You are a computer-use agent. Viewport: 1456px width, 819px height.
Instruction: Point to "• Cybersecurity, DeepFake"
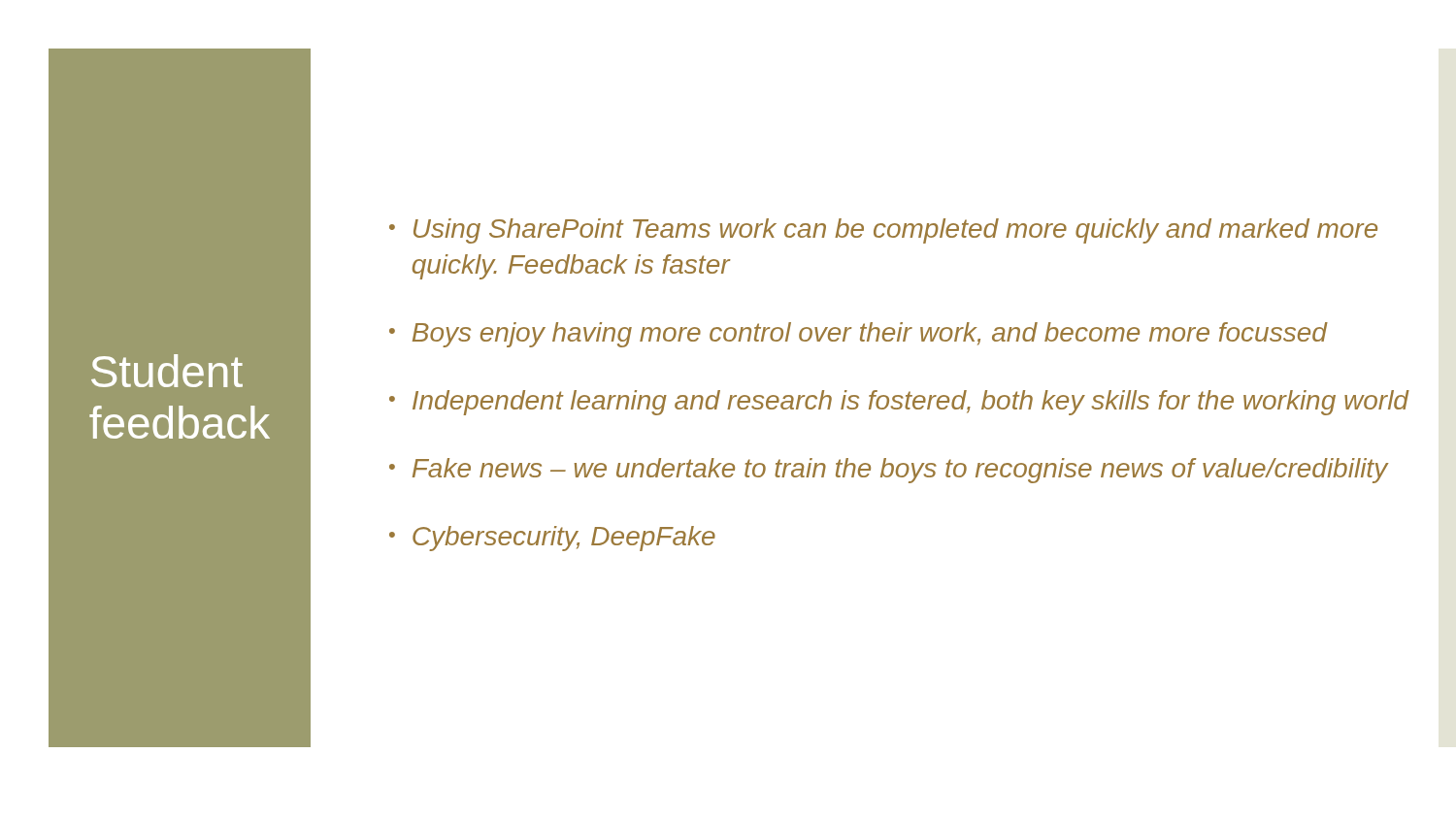552,536
